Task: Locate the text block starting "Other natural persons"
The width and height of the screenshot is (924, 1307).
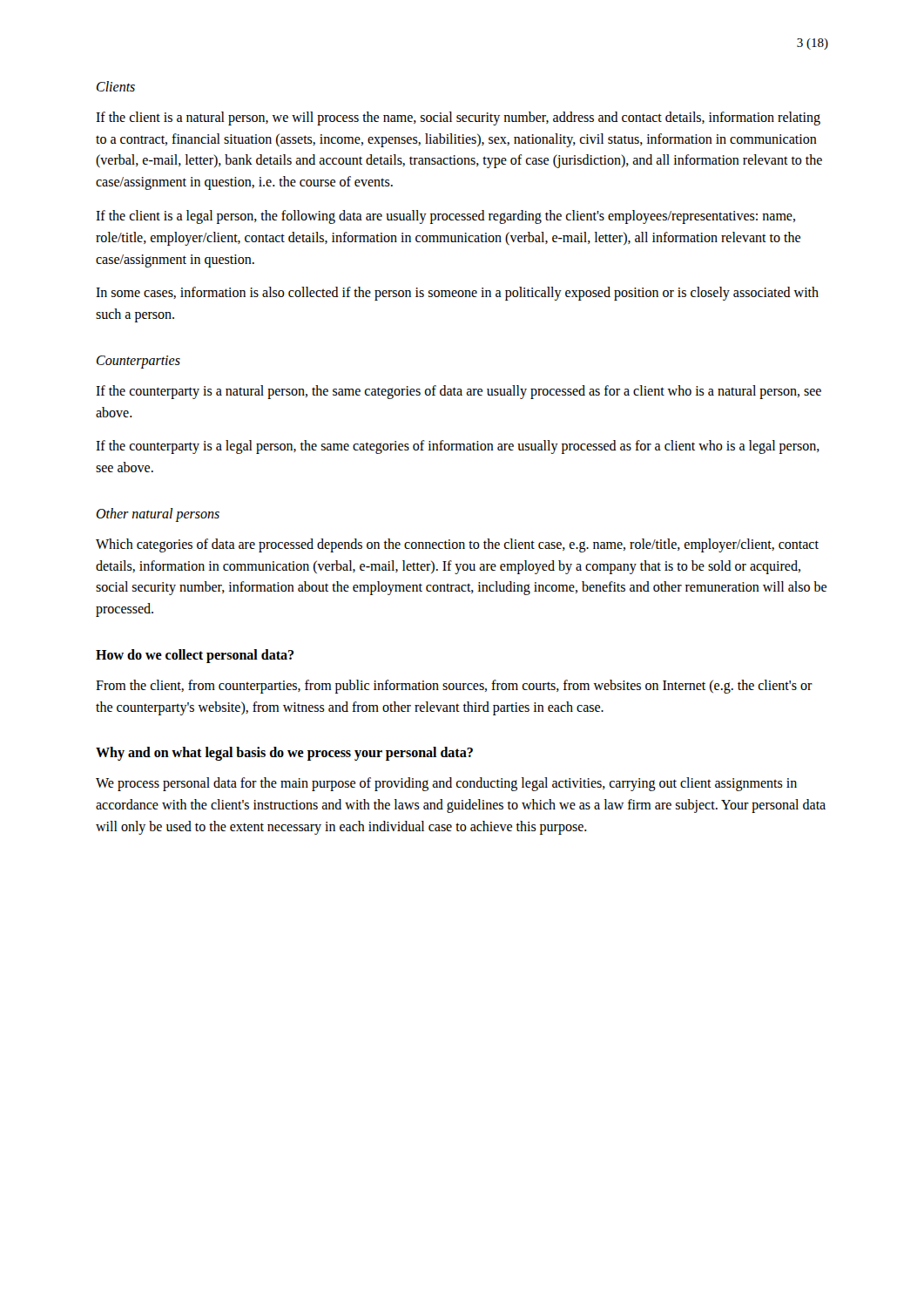Action: tap(158, 514)
